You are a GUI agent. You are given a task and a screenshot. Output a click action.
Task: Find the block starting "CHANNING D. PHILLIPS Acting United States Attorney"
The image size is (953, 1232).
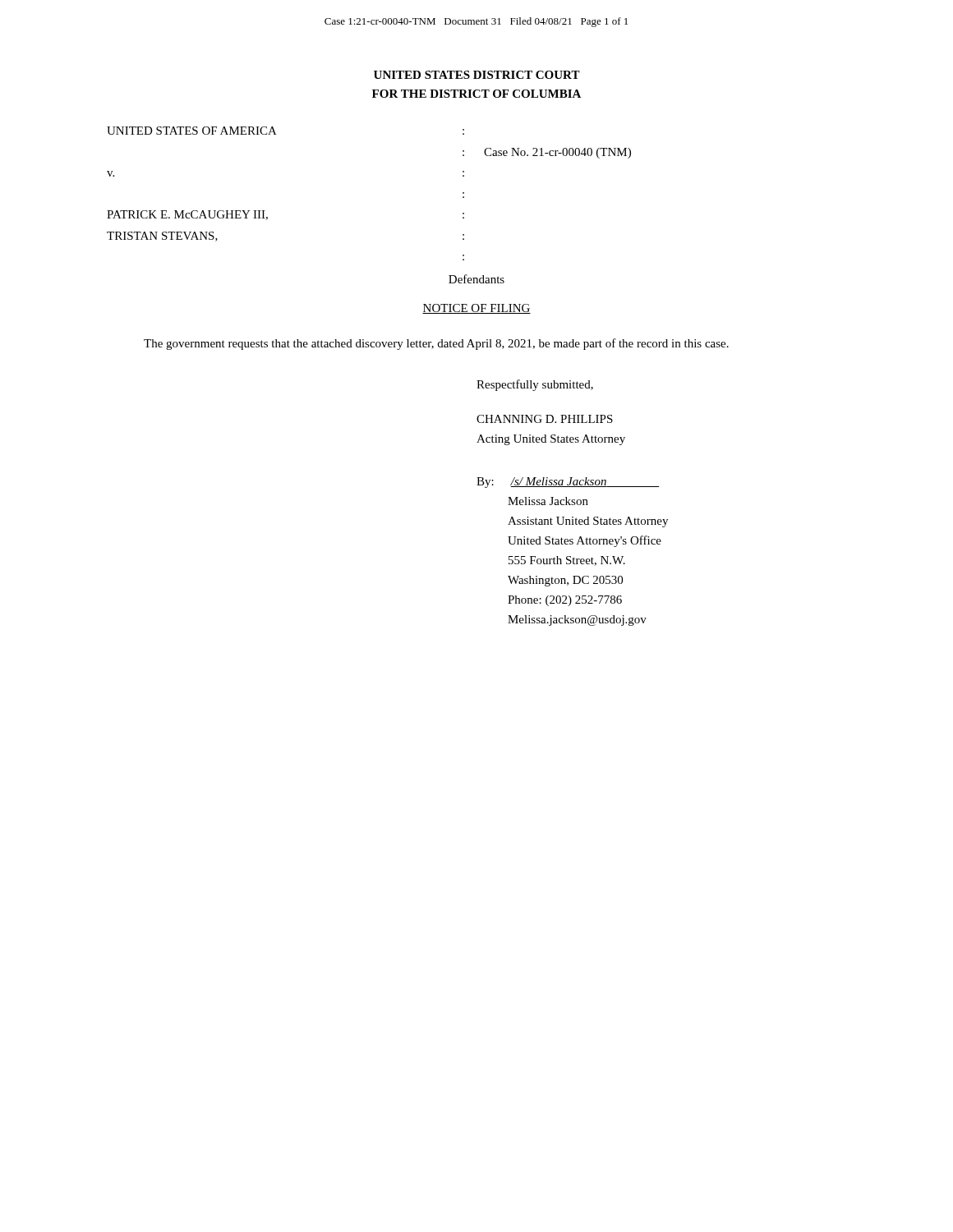[x=551, y=428]
